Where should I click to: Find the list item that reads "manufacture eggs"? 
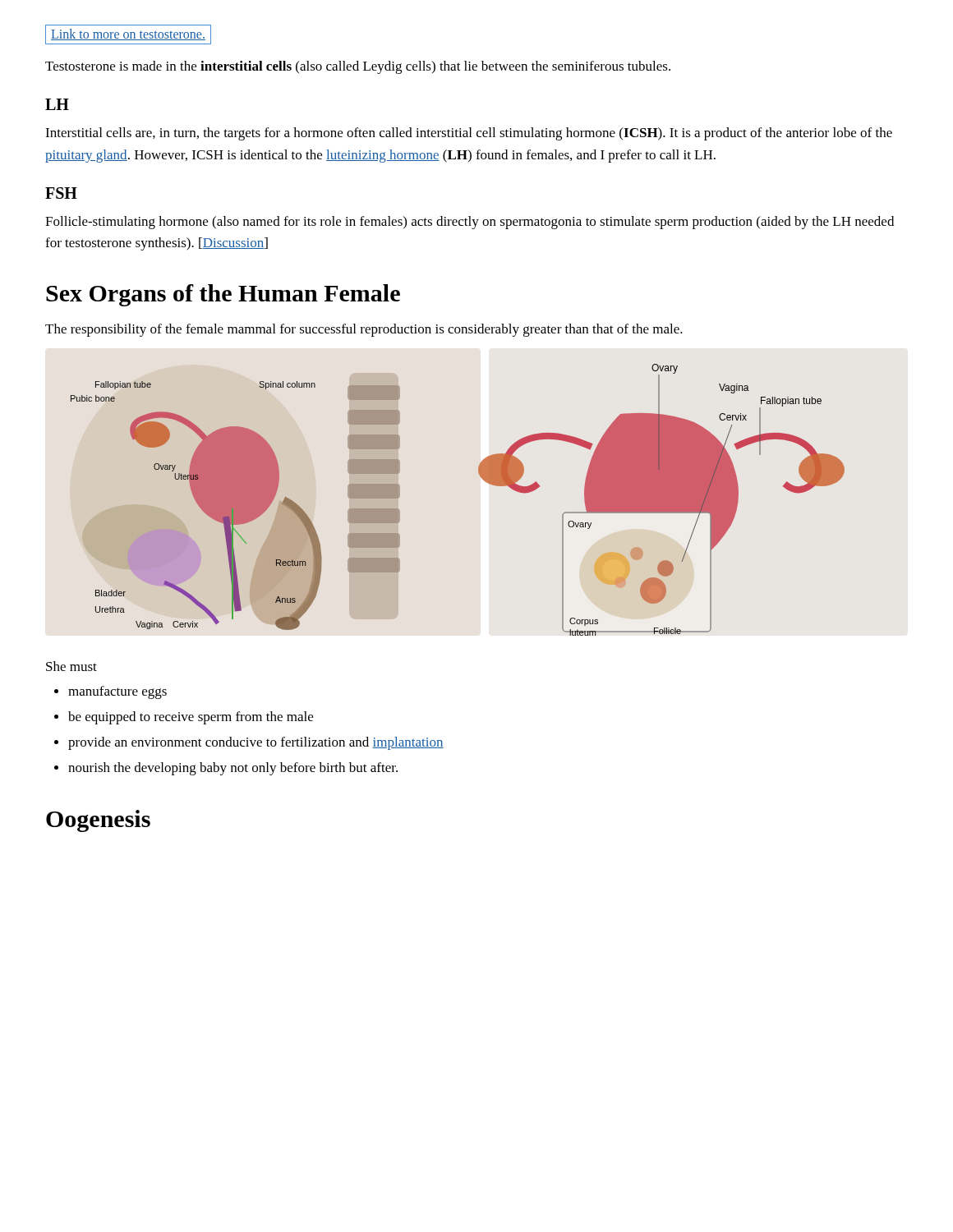(x=118, y=691)
